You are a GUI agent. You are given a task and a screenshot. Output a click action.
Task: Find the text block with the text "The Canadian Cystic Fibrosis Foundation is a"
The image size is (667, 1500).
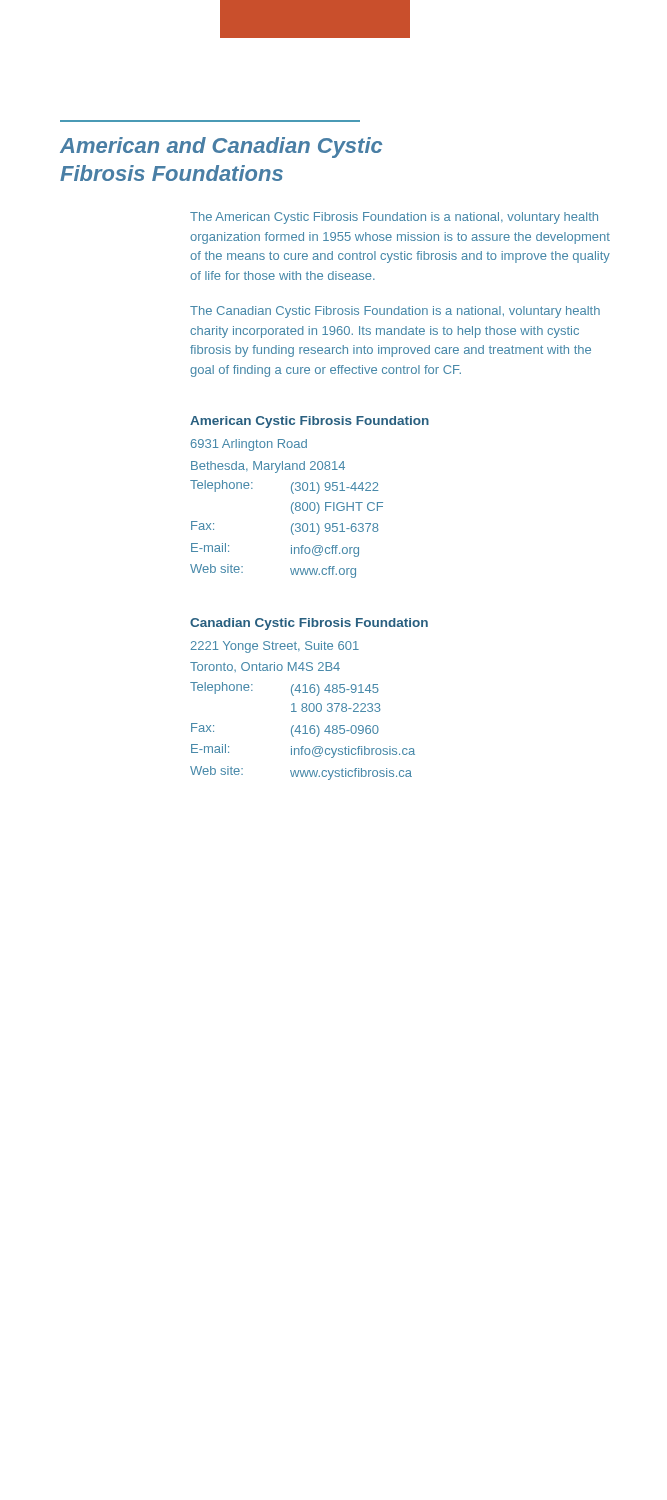pyautogui.click(x=400, y=340)
